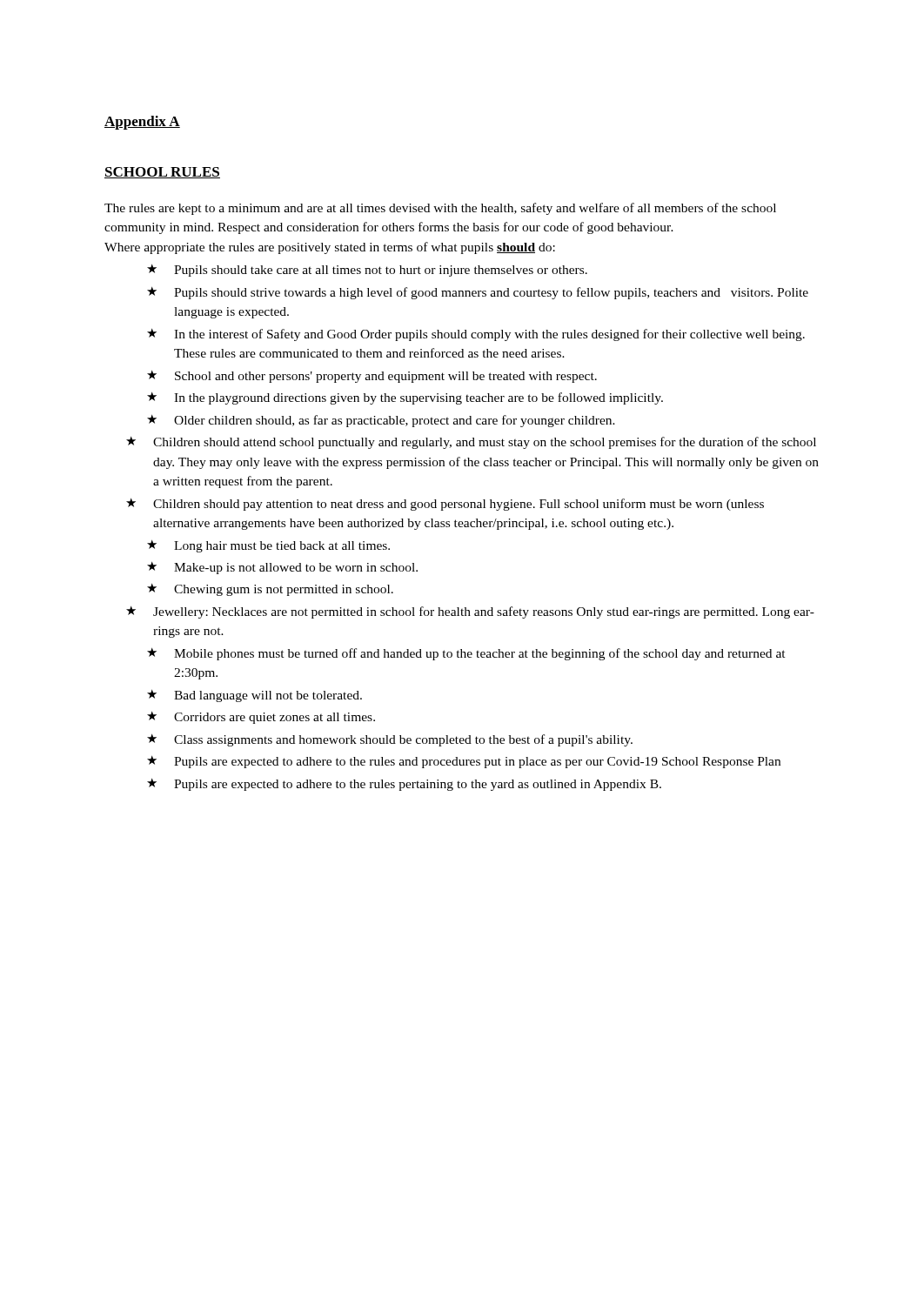
Task: Where is the passage that starts "★ In the interest of Safety and Good"?
Action: tap(483, 344)
